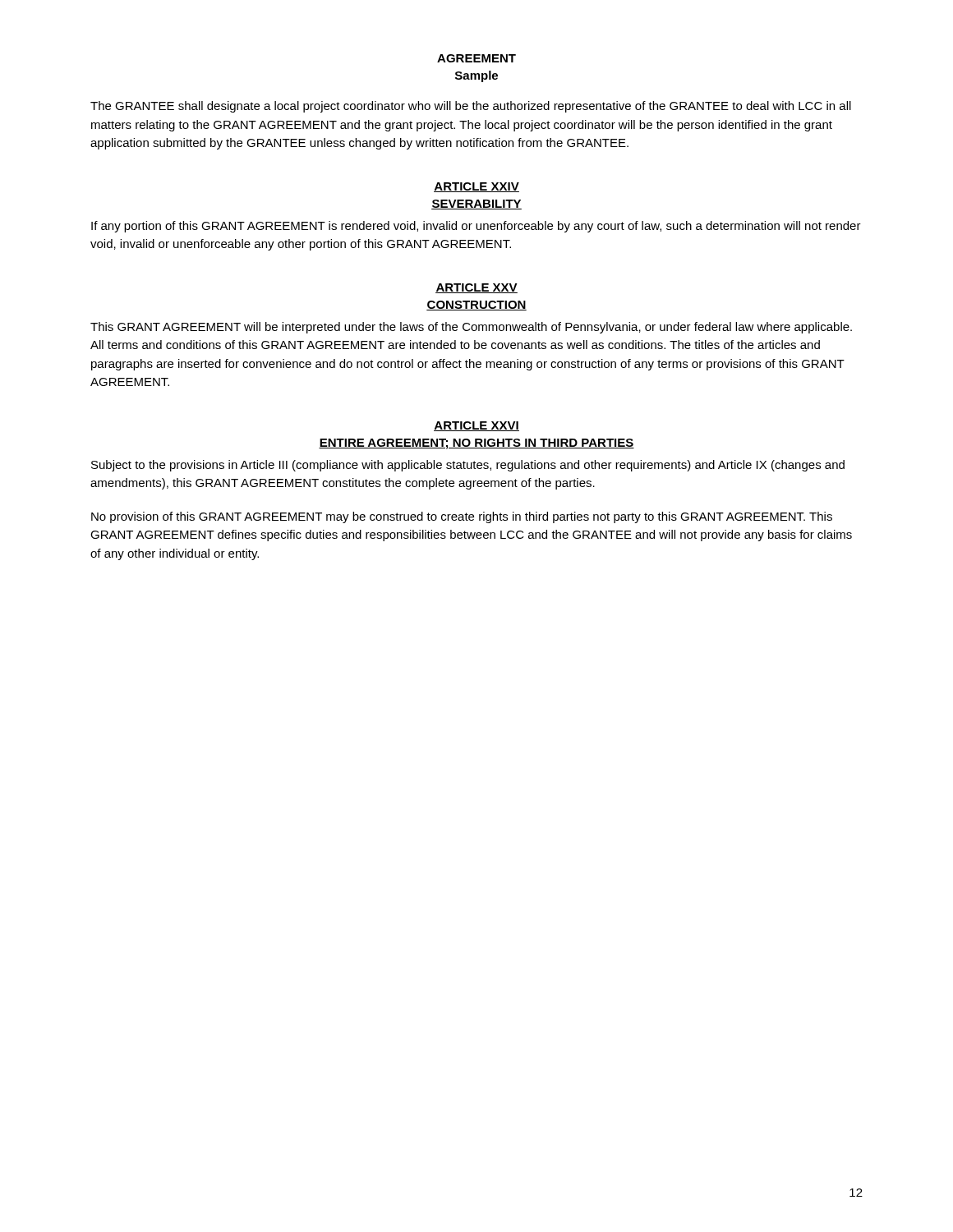
Task: Select the element starting "ARTICLE XXVIENTIRE AGREEMENT; NO RIGHTS IN THIRD PARTIES"
Action: 476,433
